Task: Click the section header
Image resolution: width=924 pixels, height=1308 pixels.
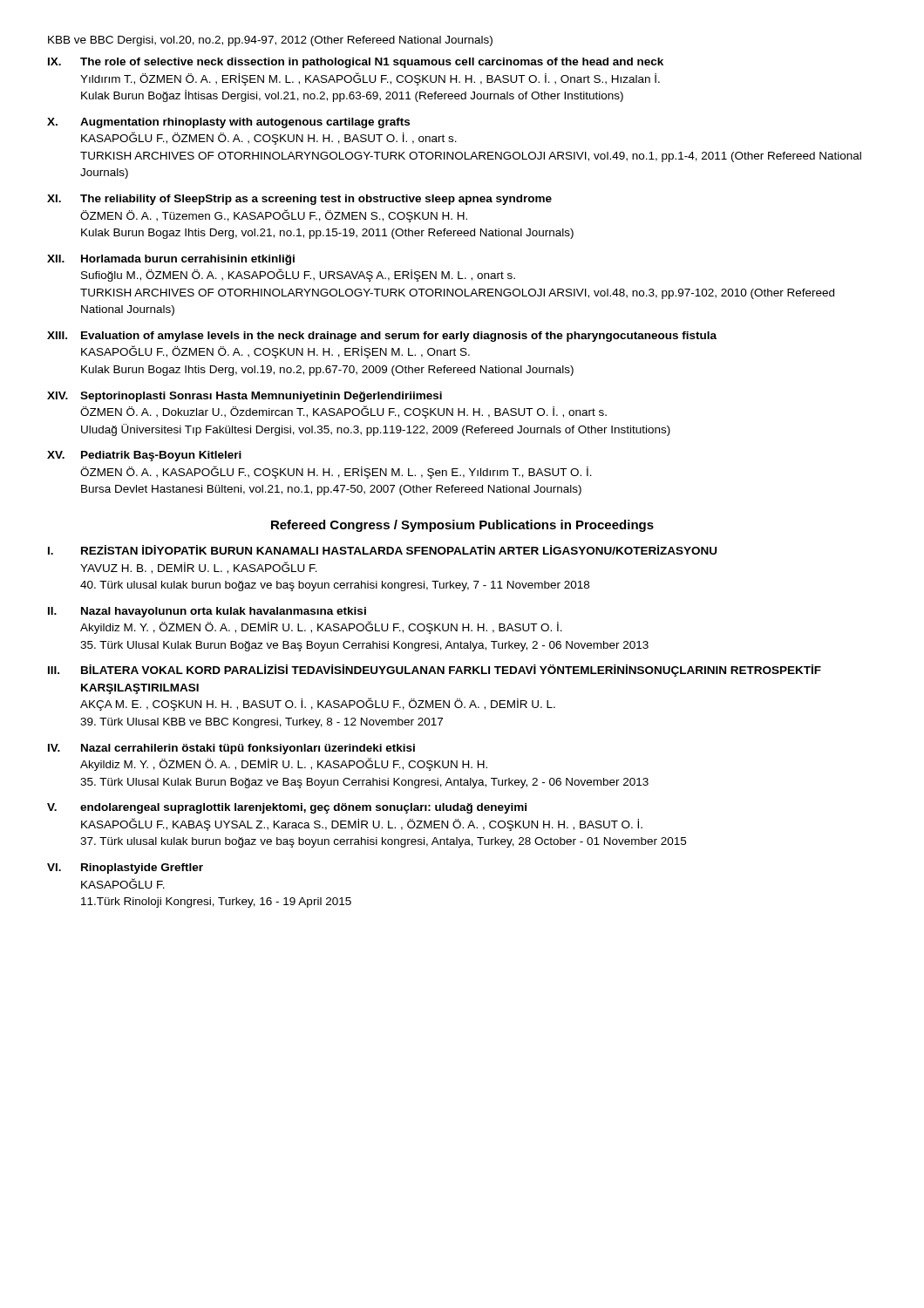Action: (462, 524)
